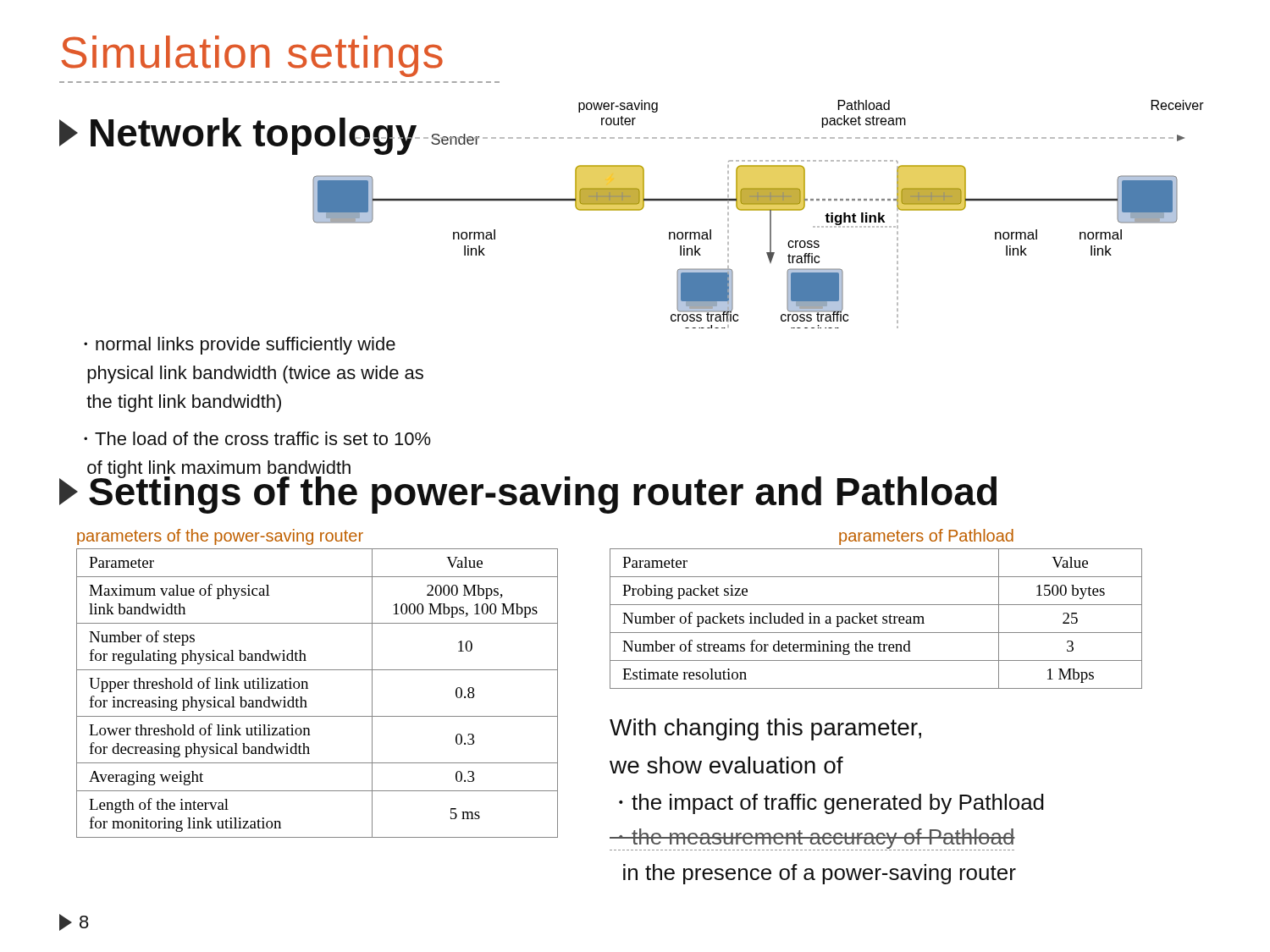Click on the block starting "With changing this parameter, we show evaluation"
This screenshot has width=1270, height=952.
tap(827, 800)
